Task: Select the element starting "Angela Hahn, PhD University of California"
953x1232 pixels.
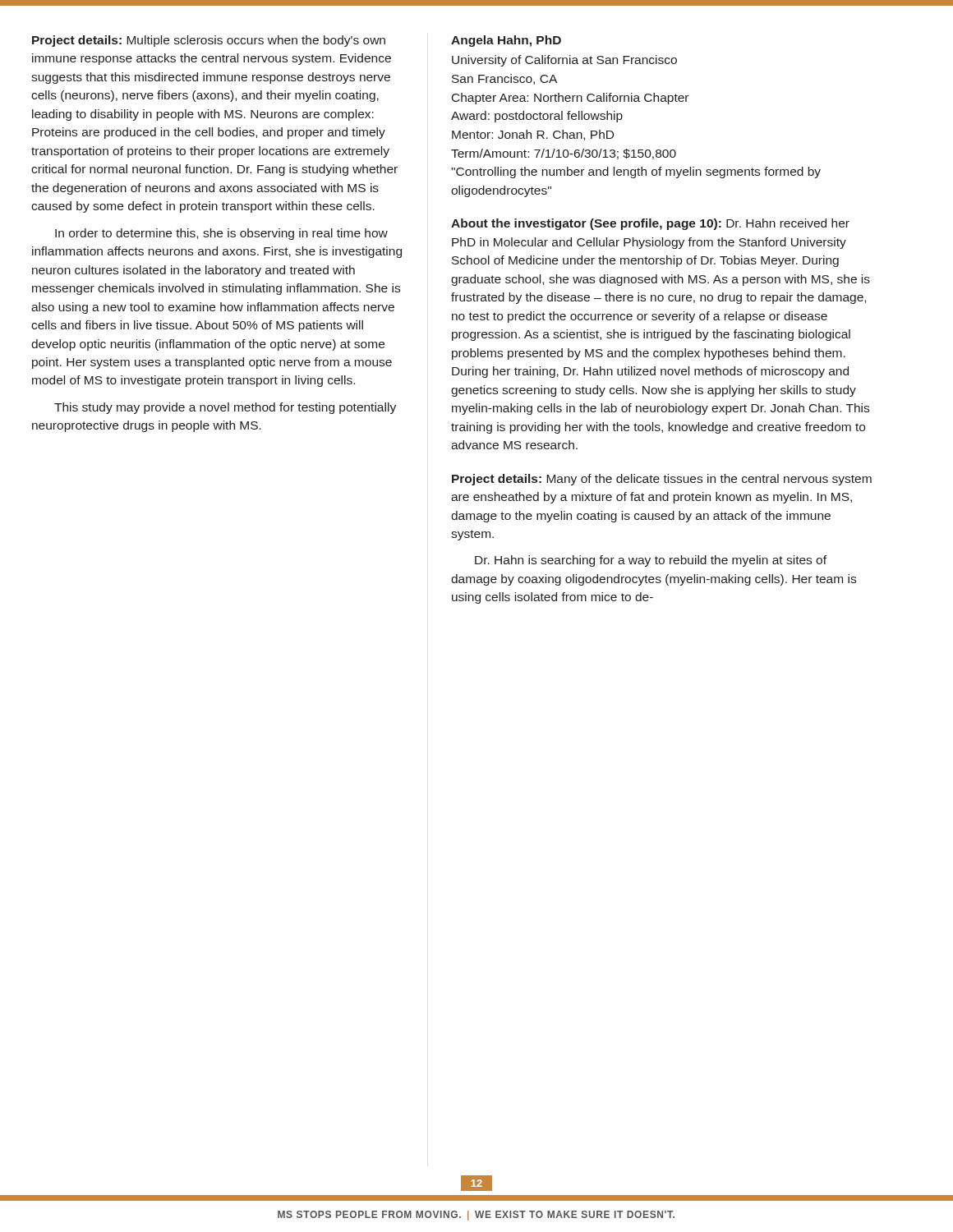Action: point(506,41)
